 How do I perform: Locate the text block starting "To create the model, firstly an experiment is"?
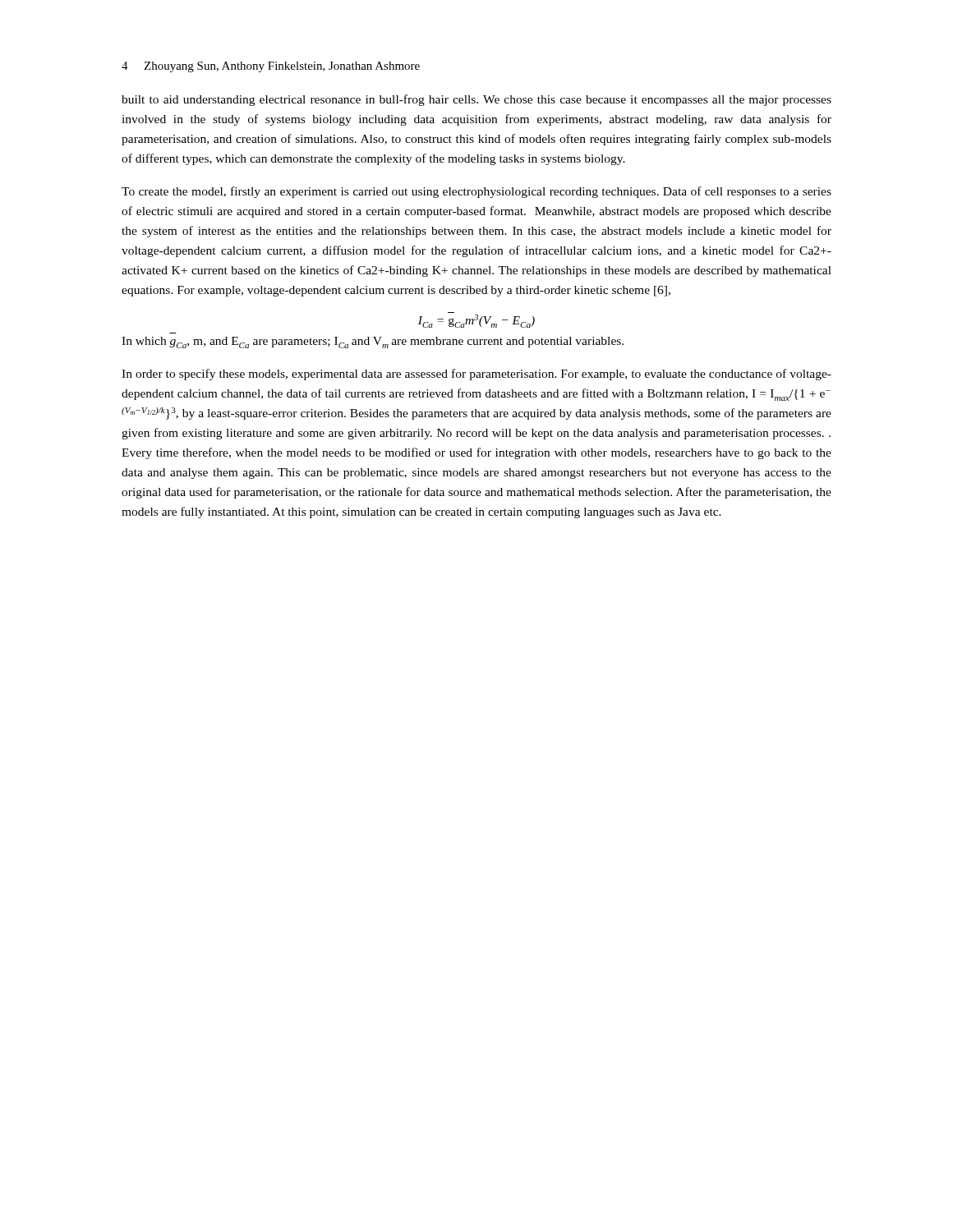(476, 241)
